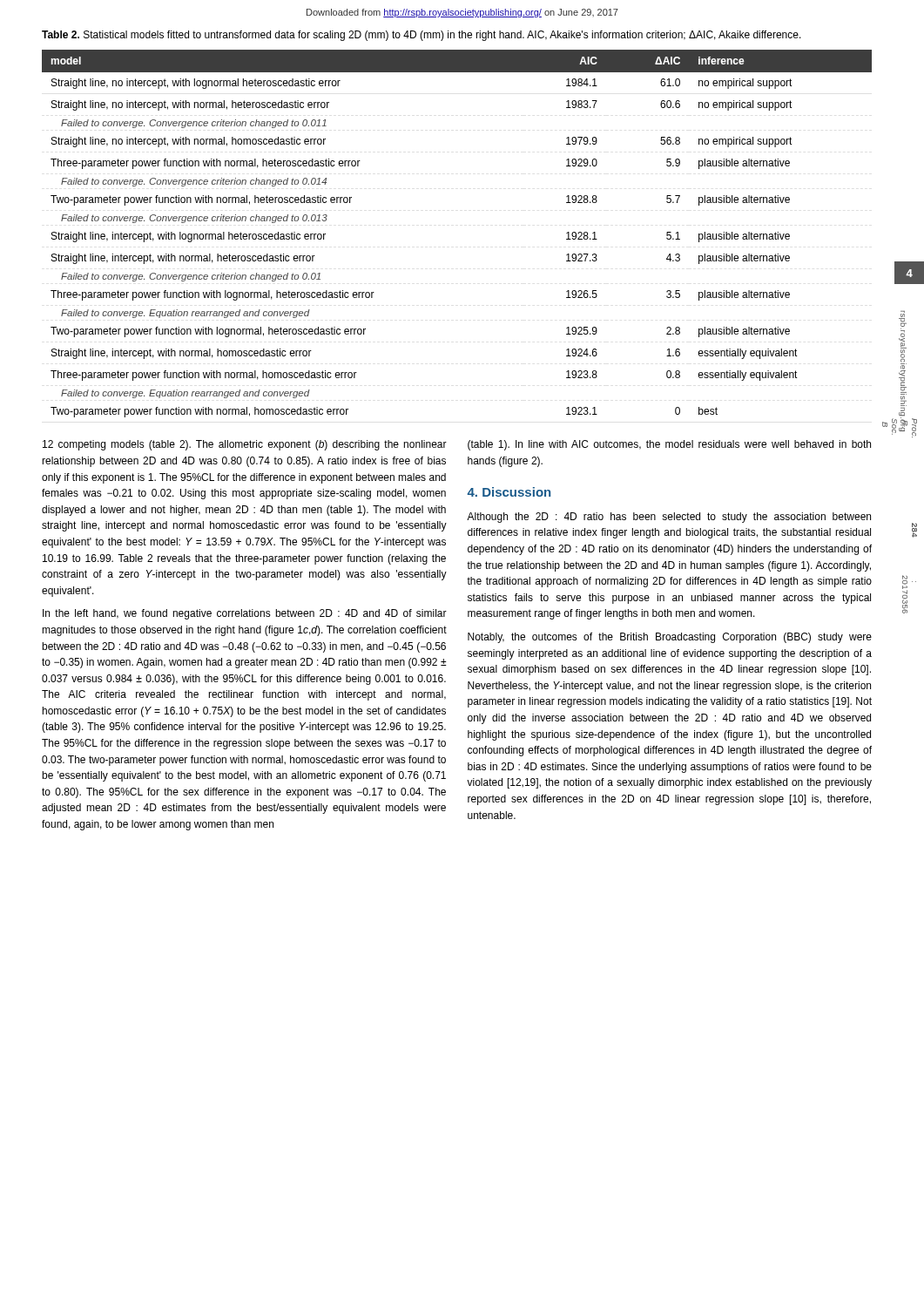Click the section header

click(x=509, y=491)
